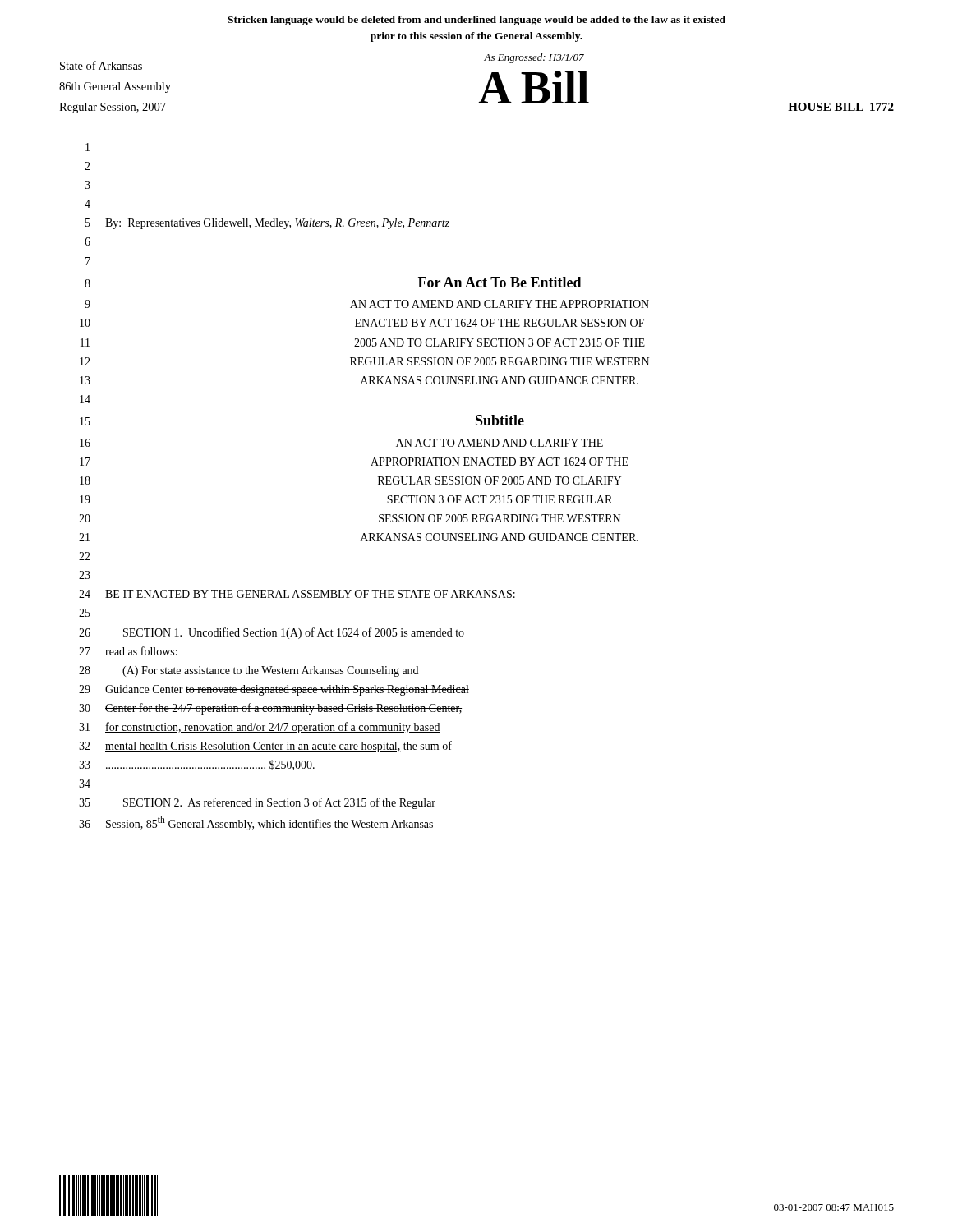Locate the text "15 Subtitle"
953x1232 pixels.
pyautogui.click(x=476, y=421)
